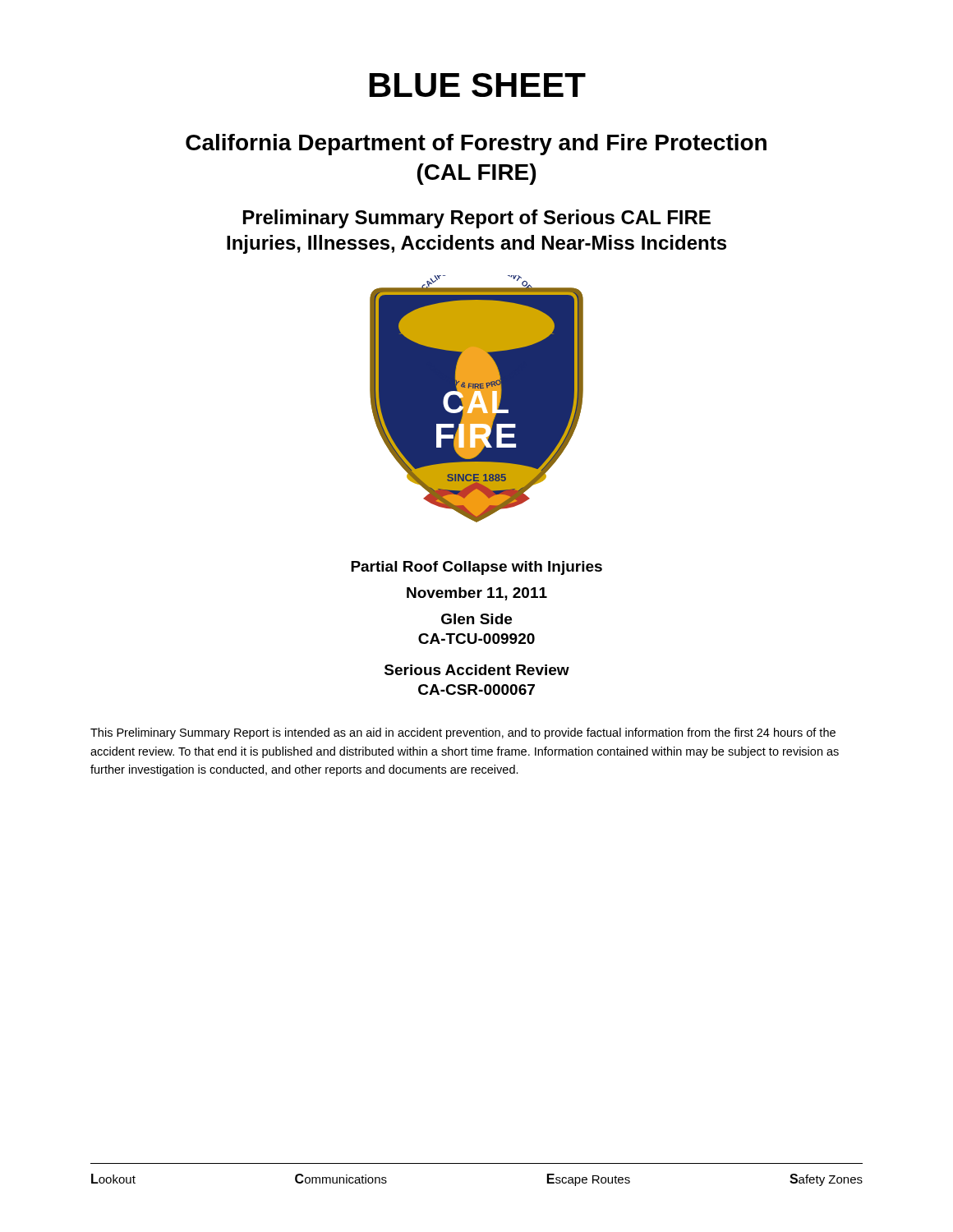Select the passage starting "BLUE SHEET"
The height and width of the screenshot is (1232, 953).
coord(476,85)
